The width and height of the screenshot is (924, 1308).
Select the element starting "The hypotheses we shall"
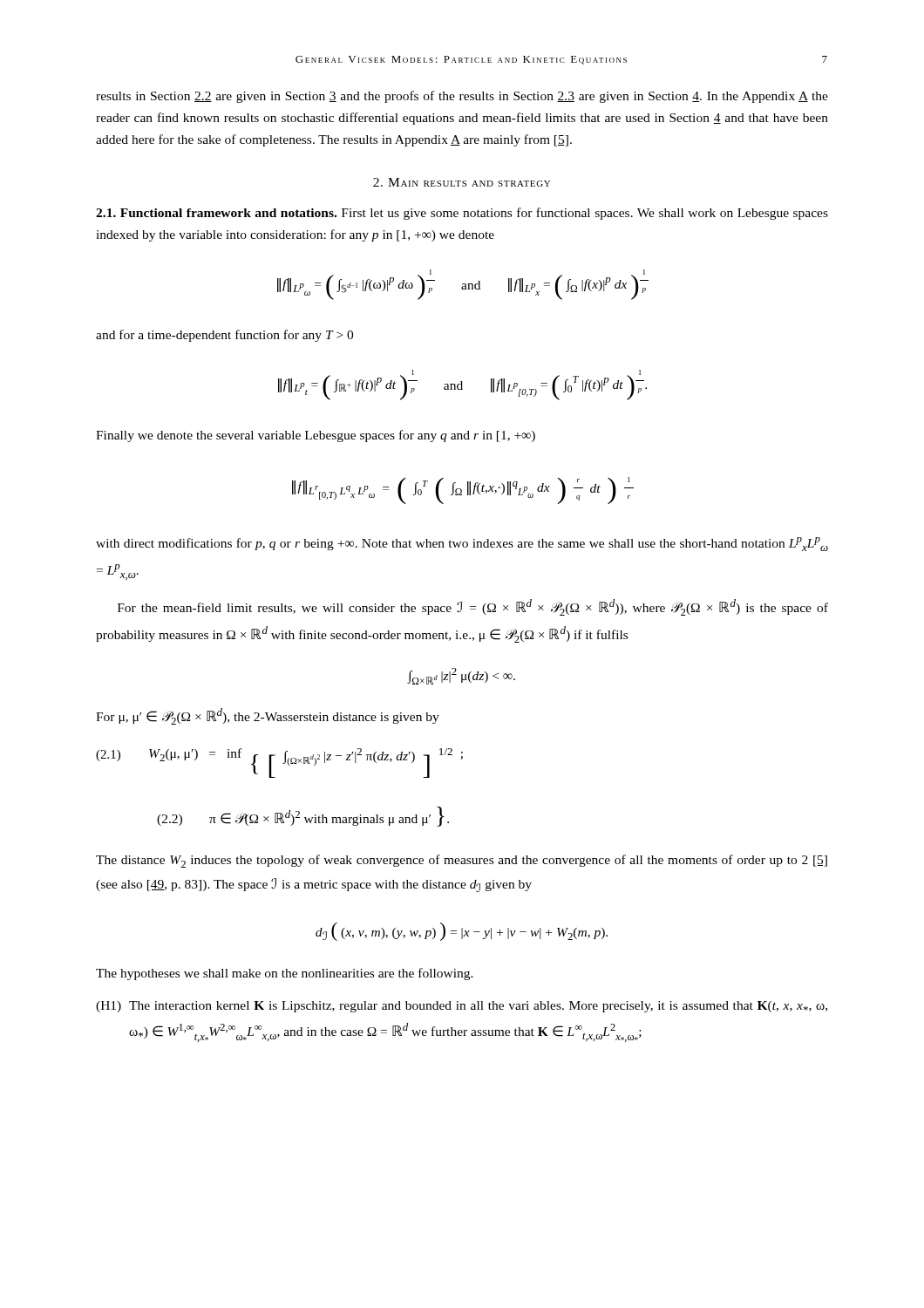click(x=285, y=973)
